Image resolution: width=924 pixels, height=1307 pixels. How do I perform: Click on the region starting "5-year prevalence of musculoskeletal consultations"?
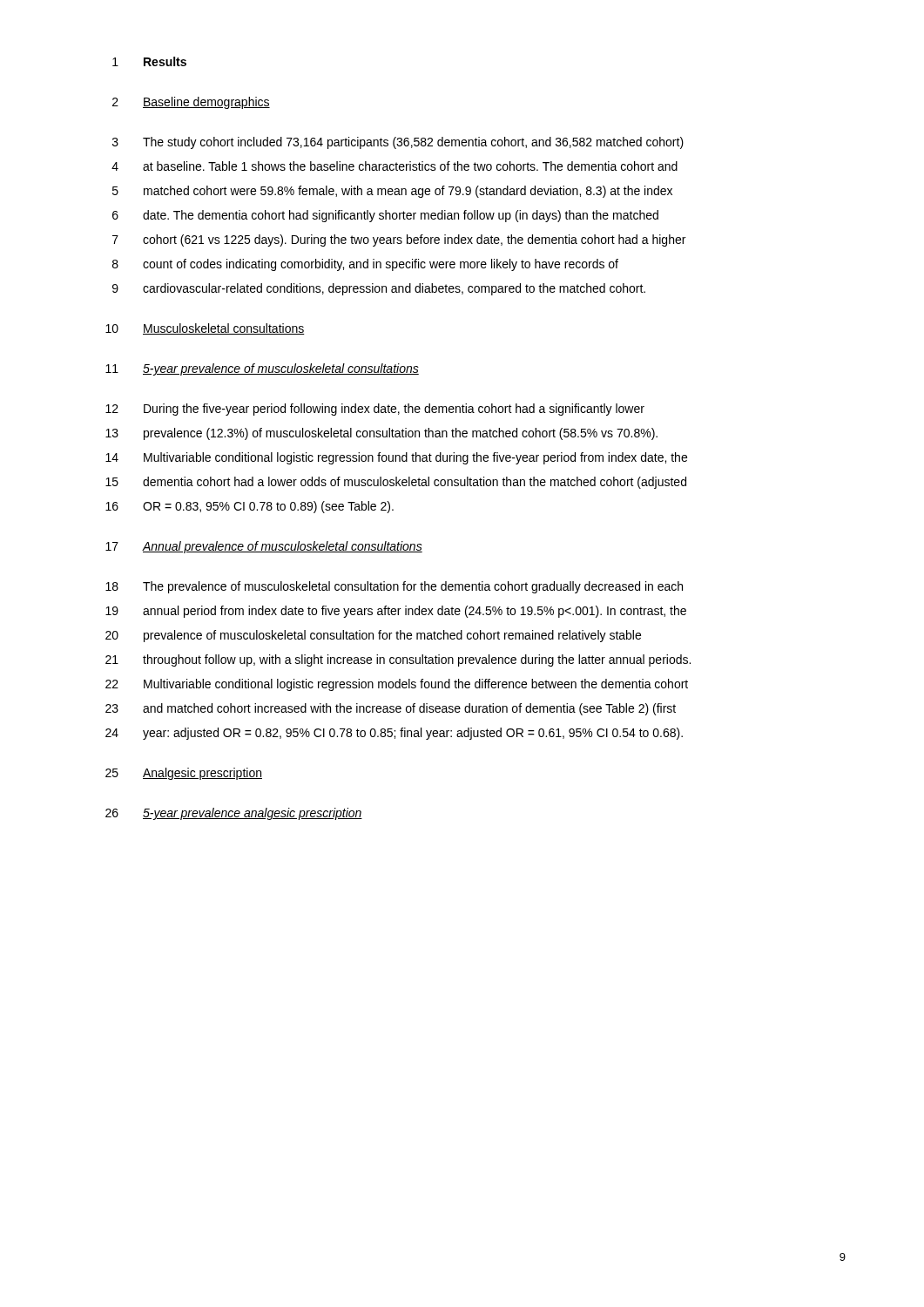[281, 369]
